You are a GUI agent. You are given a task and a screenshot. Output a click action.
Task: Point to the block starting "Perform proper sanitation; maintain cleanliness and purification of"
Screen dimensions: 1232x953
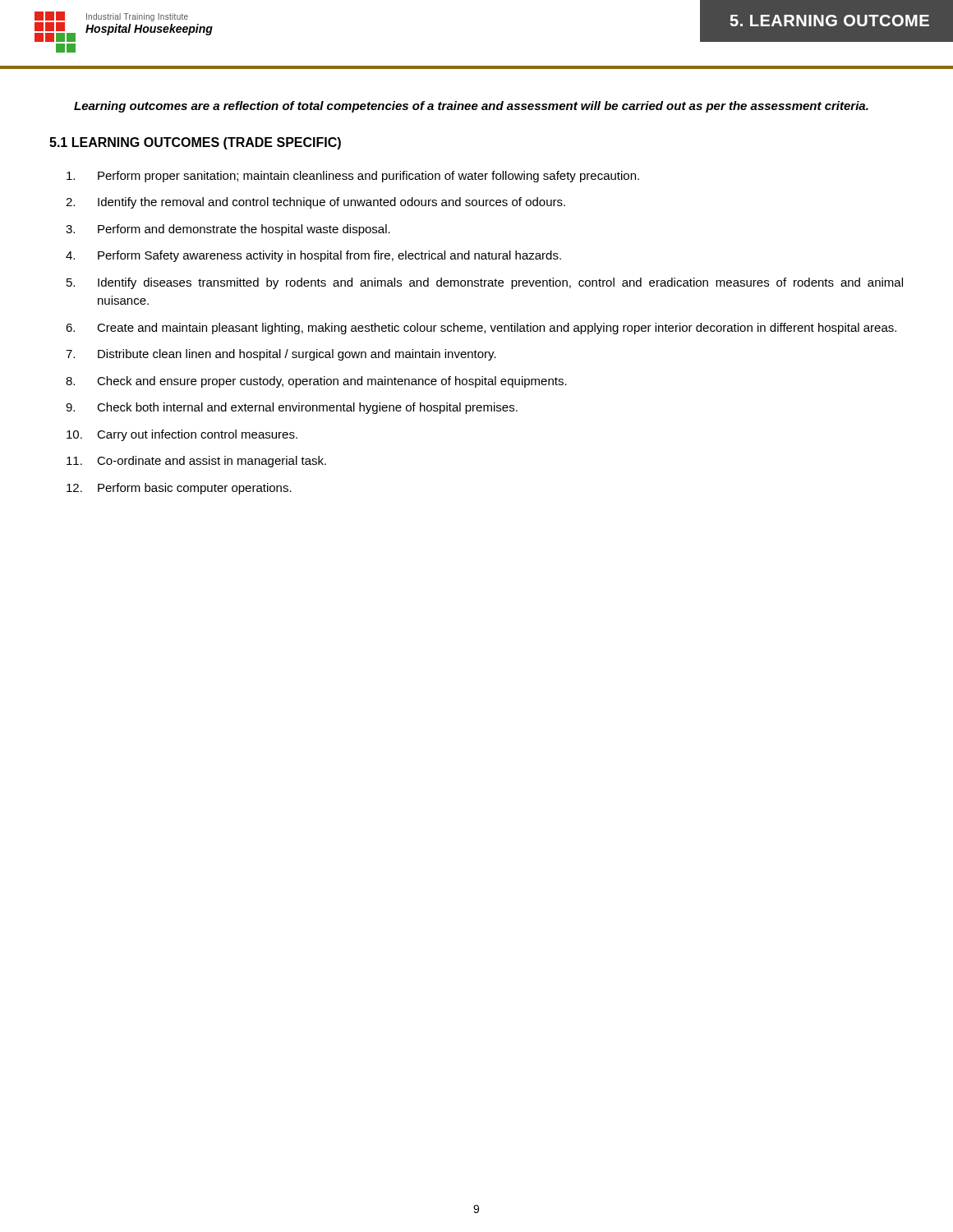485,176
